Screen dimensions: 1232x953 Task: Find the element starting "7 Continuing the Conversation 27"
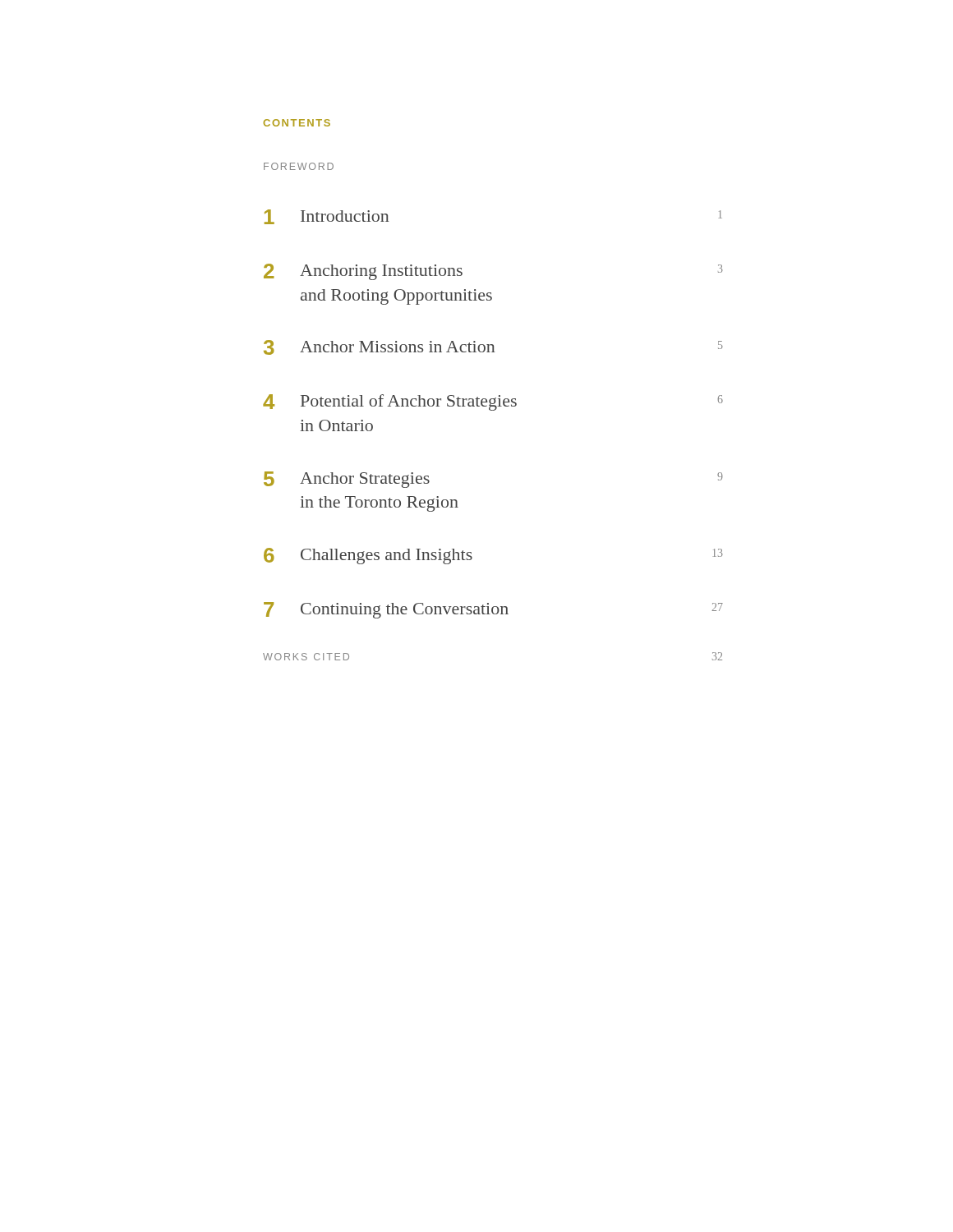[493, 609]
